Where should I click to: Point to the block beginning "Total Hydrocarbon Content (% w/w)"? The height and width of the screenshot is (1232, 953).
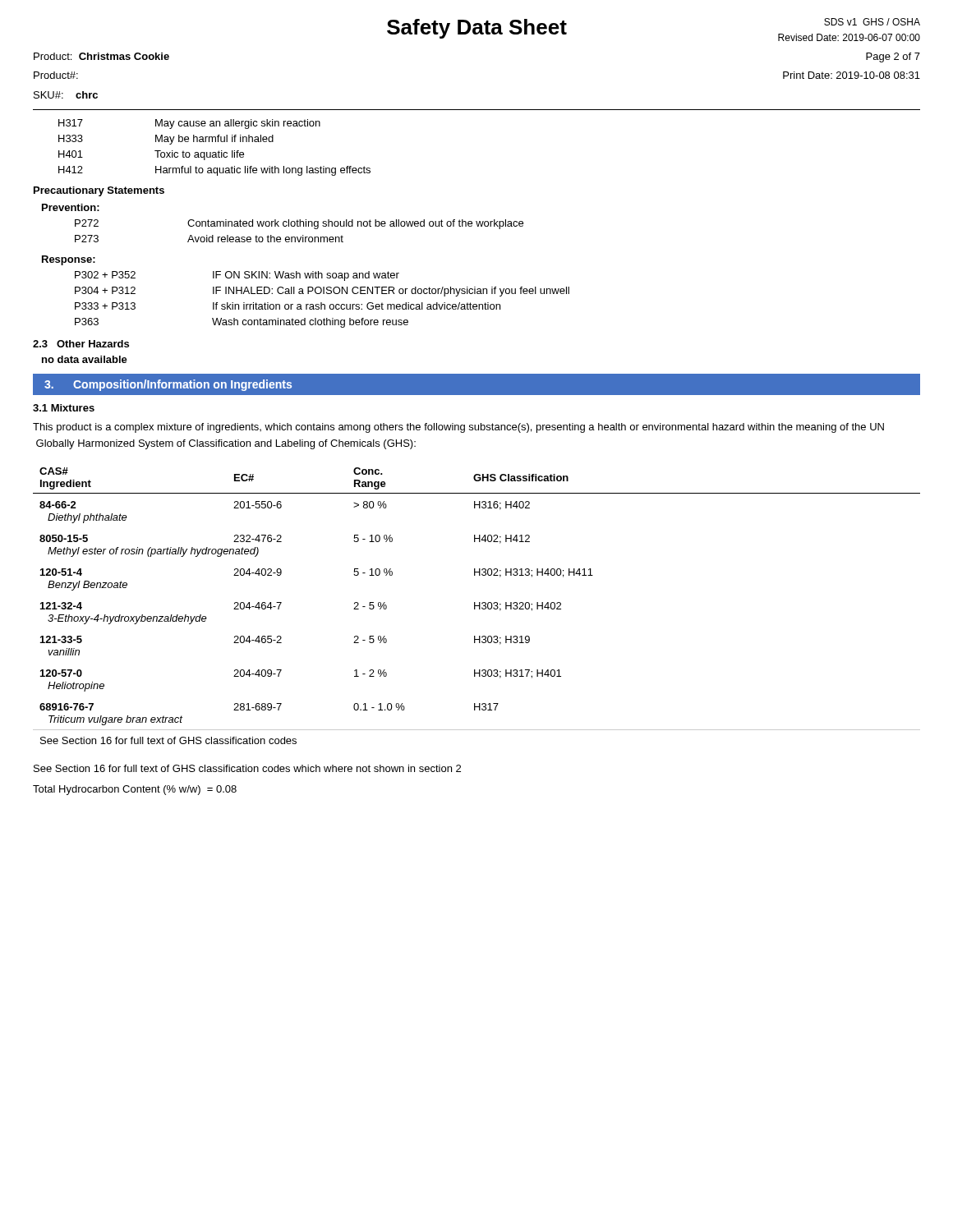[135, 789]
